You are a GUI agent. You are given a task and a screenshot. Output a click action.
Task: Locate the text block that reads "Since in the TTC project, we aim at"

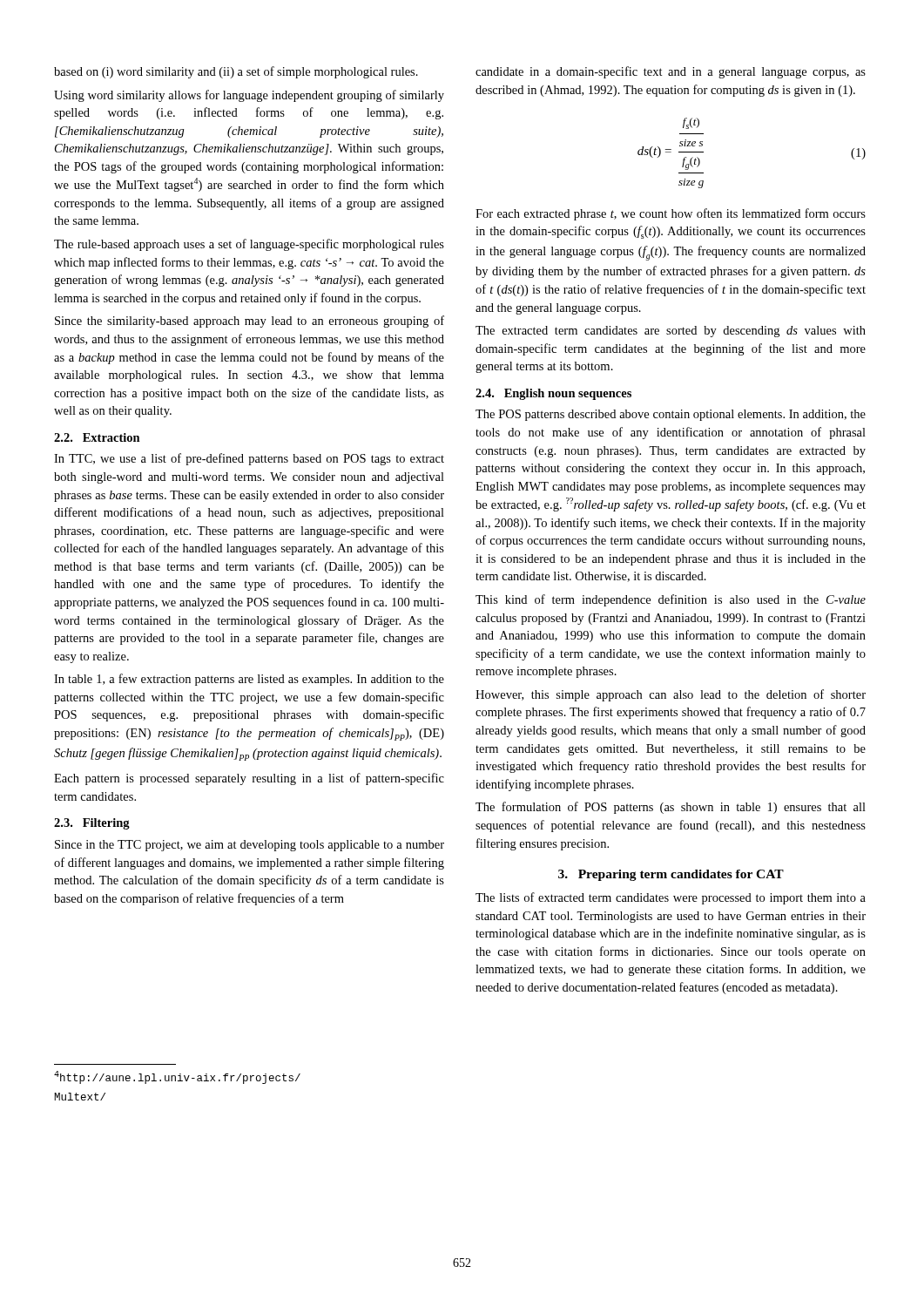[249, 871]
